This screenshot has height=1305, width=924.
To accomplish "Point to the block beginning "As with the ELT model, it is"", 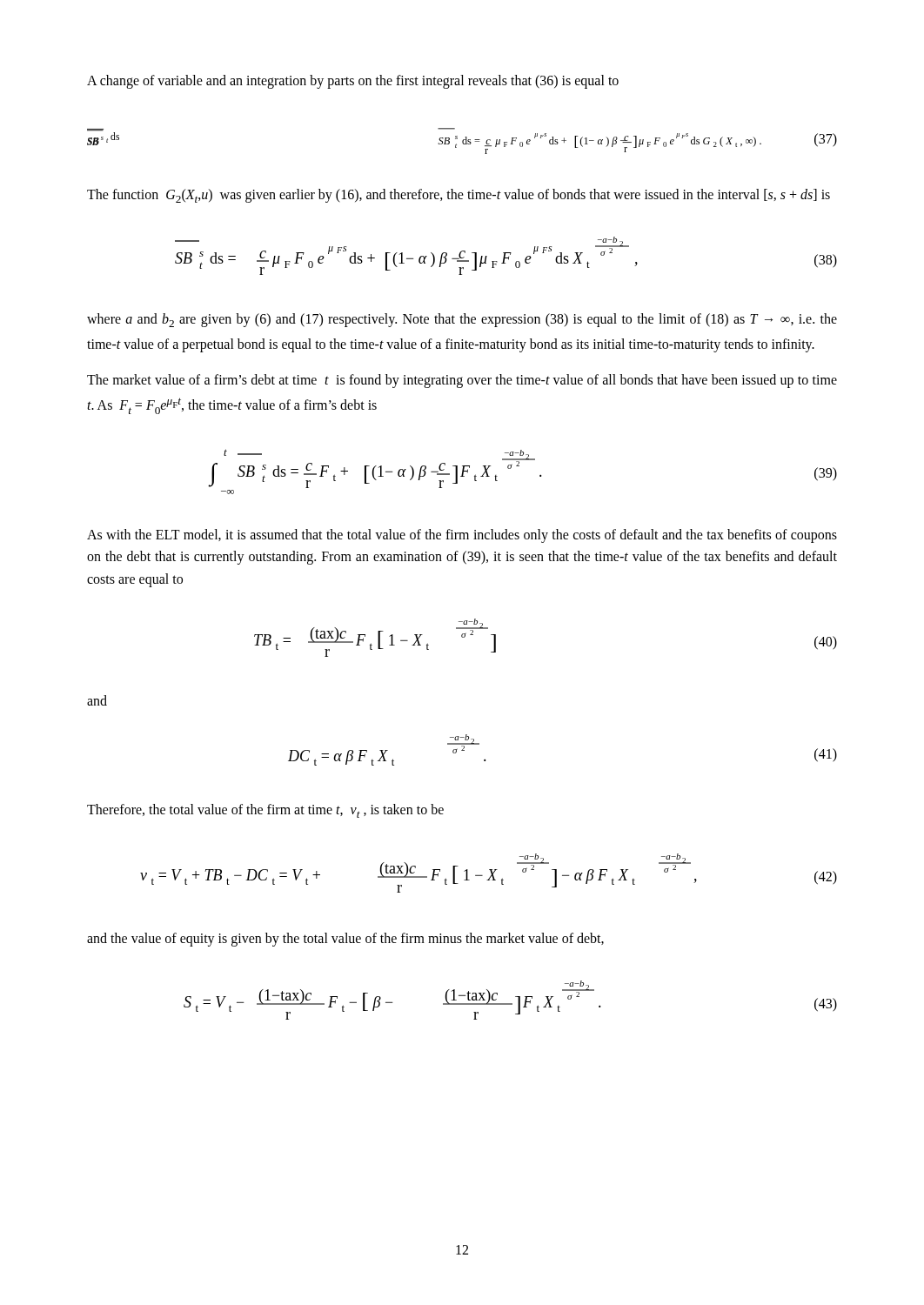I will tap(462, 557).
